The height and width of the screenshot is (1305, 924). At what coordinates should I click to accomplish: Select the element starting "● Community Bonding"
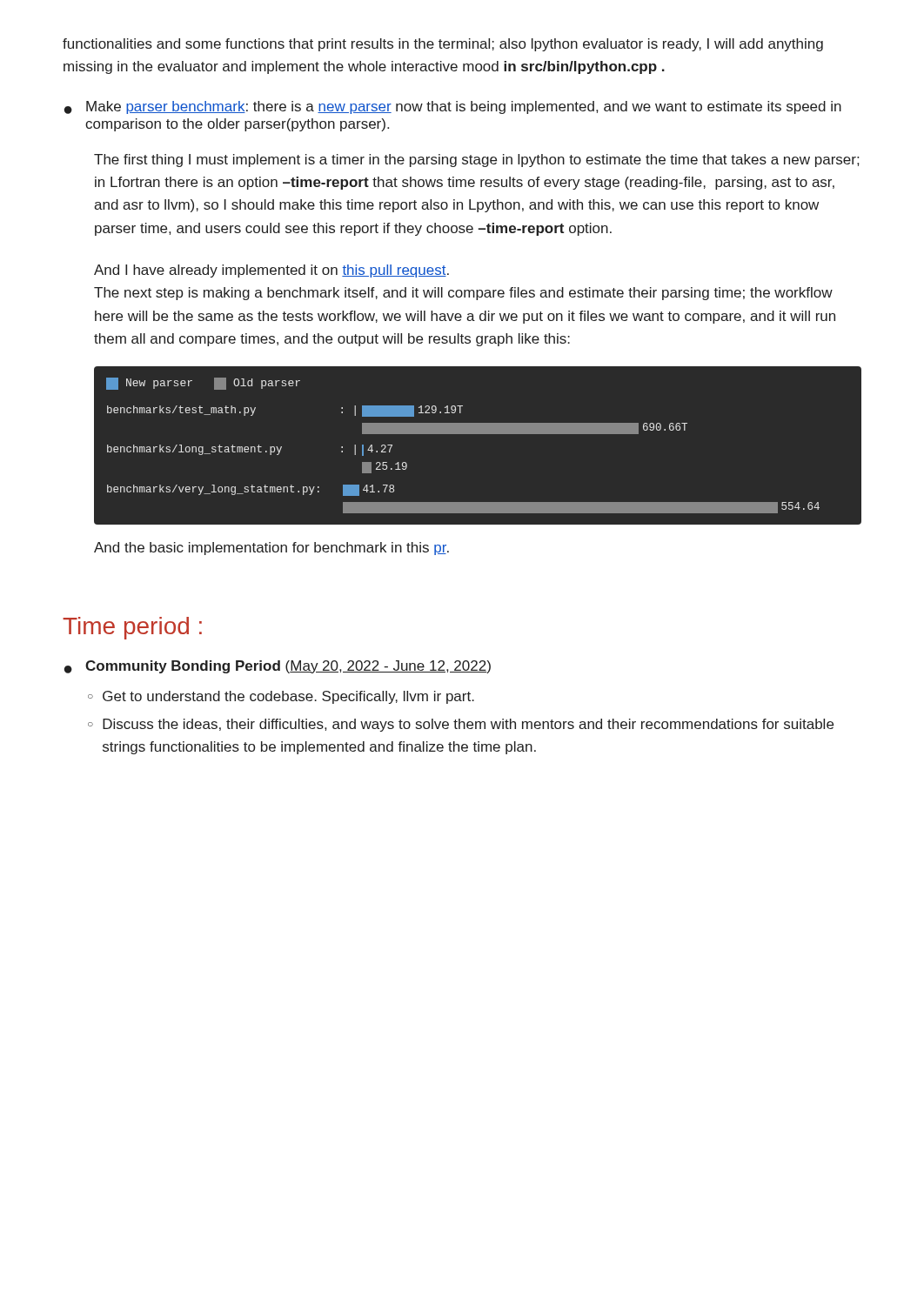pos(462,668)
